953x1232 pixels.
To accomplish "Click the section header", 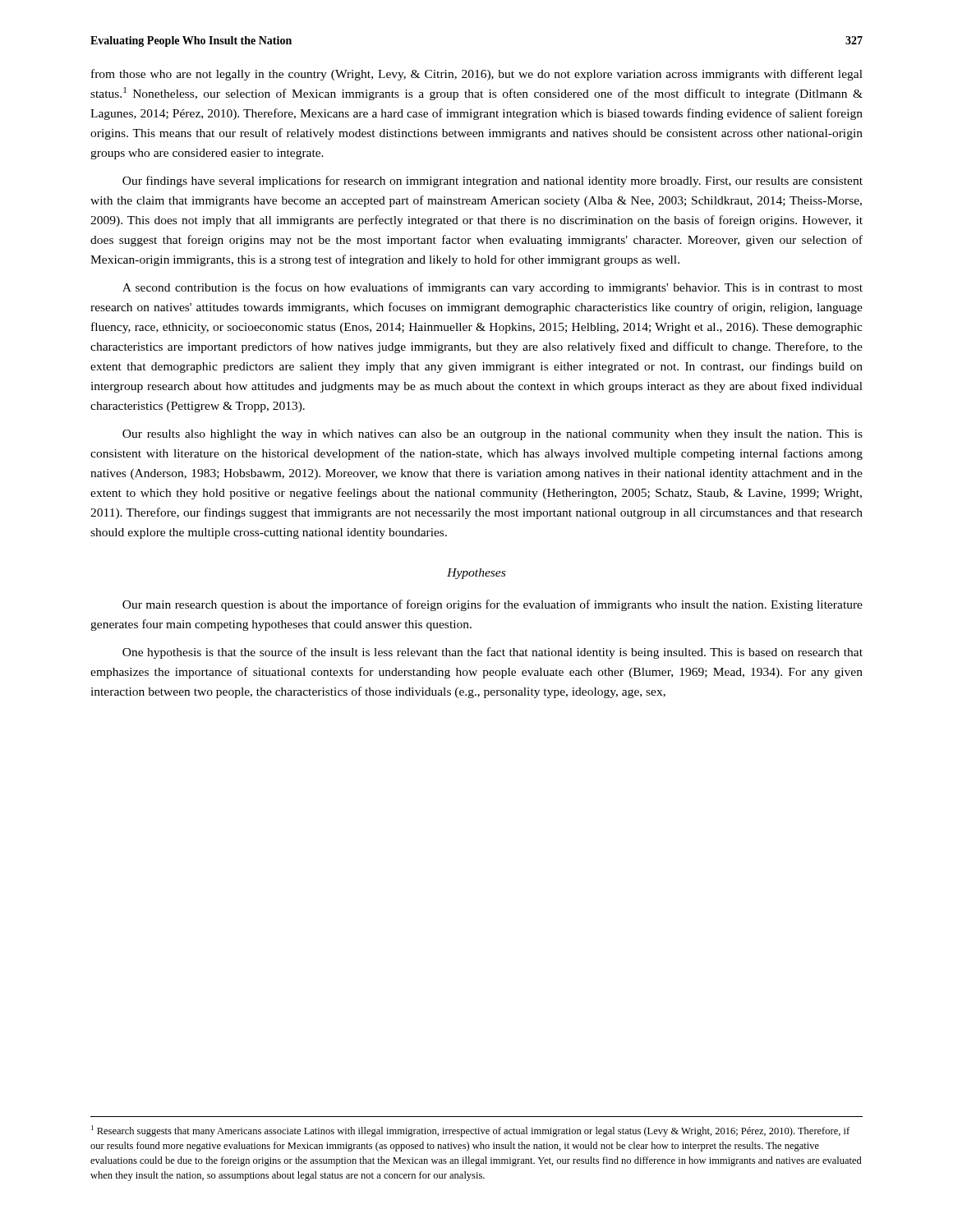I will tap(476, 572).
